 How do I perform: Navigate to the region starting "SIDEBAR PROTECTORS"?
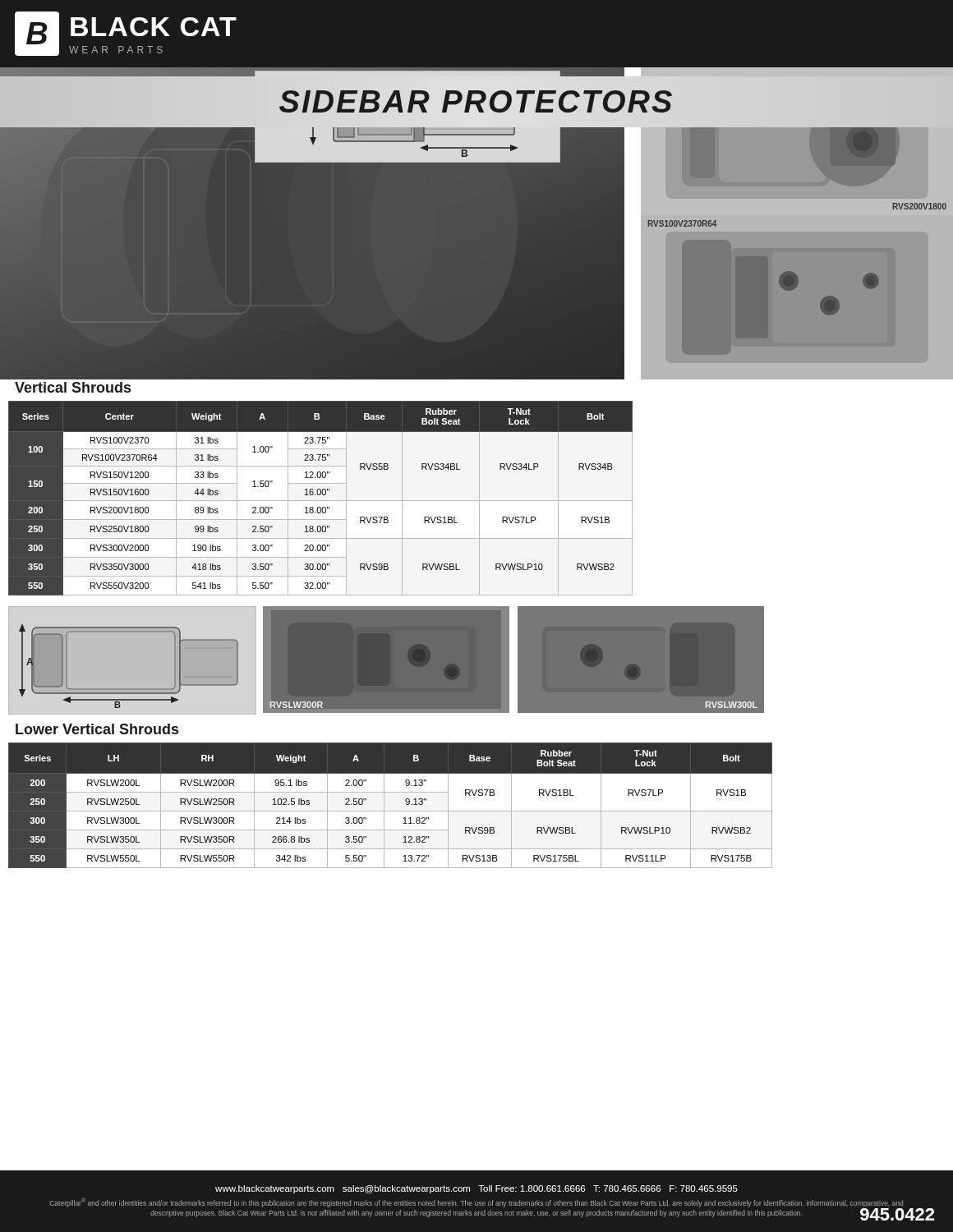coord(476,102)
